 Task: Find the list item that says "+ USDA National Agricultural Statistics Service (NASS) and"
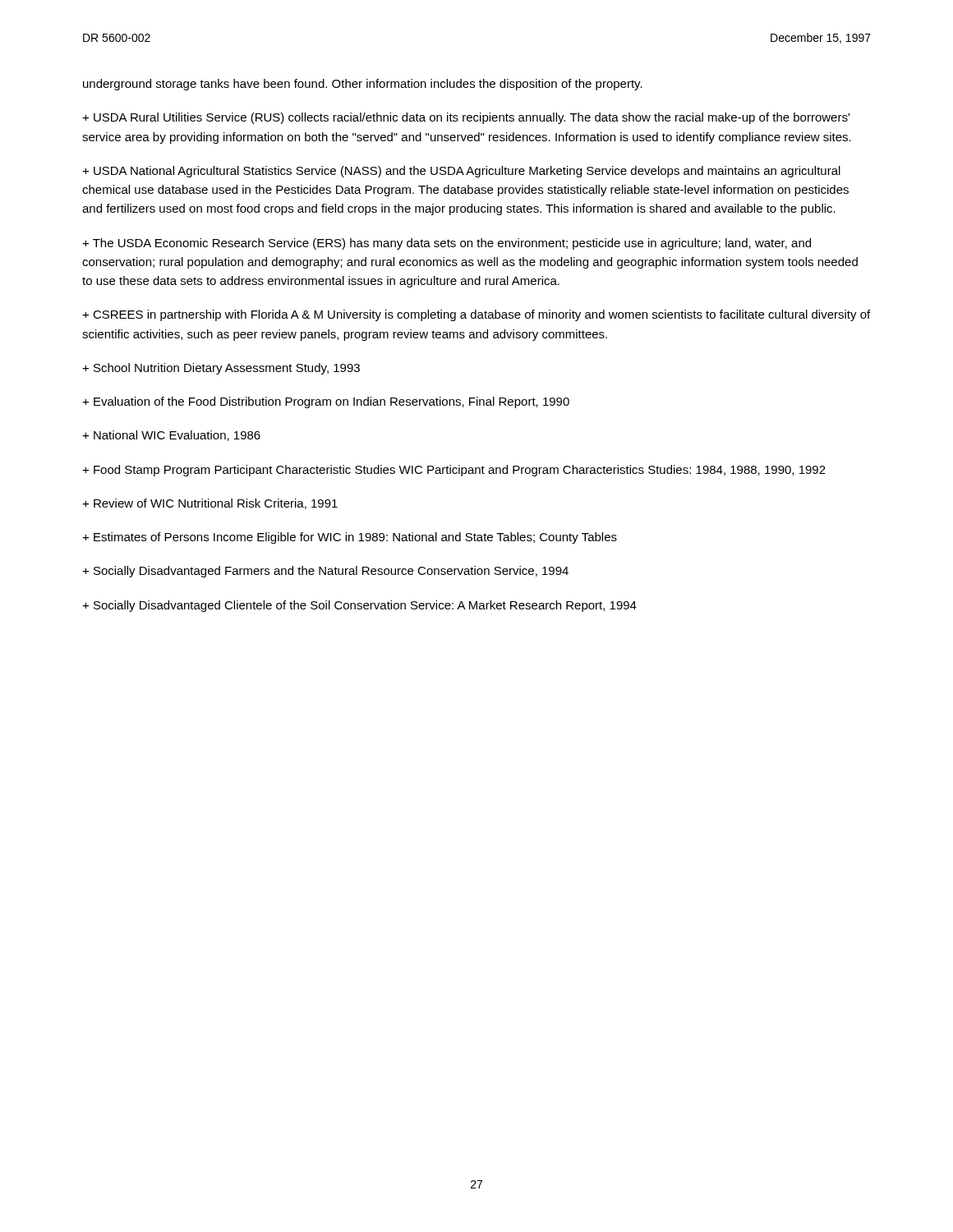[466, 189]
